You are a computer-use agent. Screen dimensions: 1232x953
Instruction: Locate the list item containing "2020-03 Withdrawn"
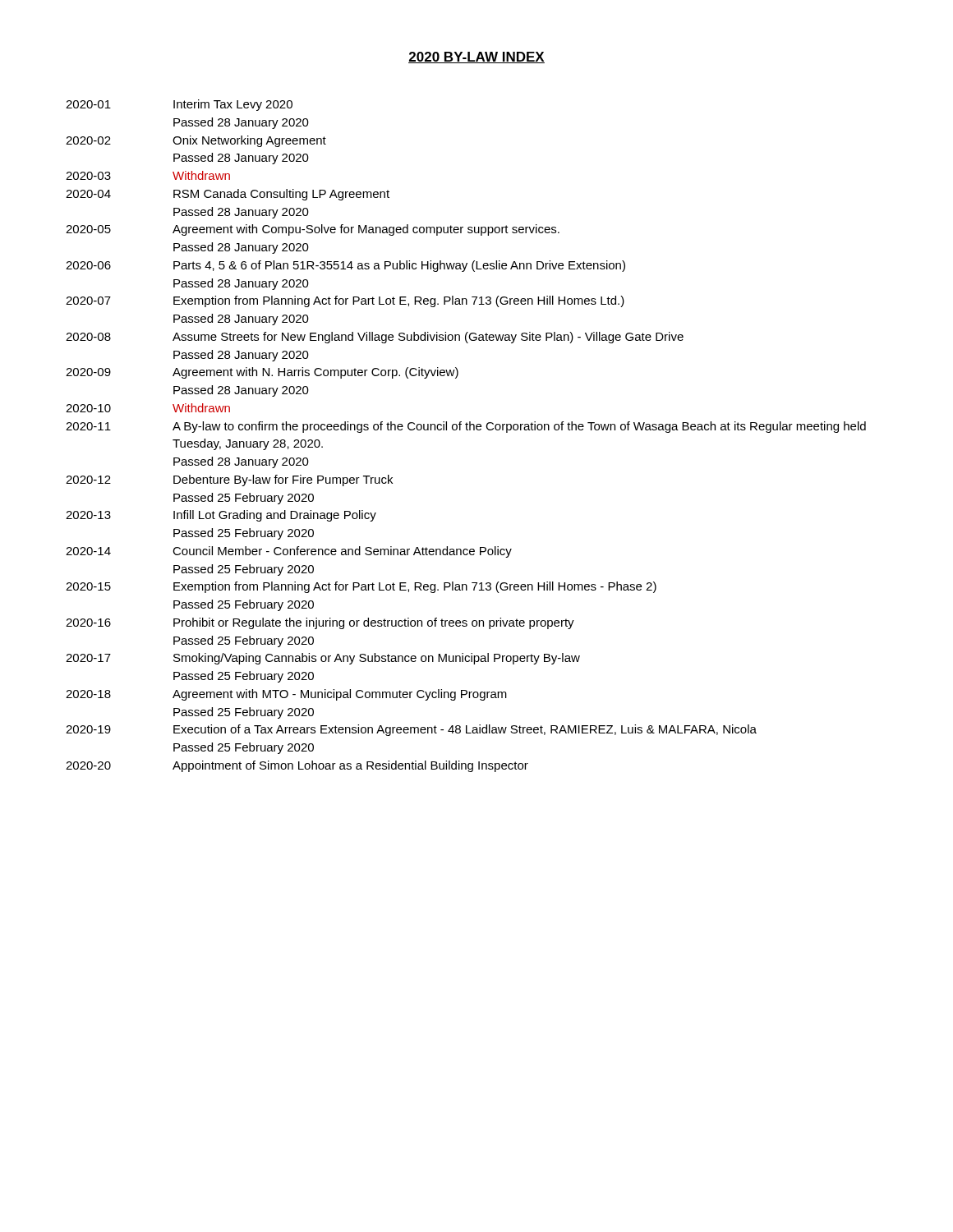click(87, 175)
